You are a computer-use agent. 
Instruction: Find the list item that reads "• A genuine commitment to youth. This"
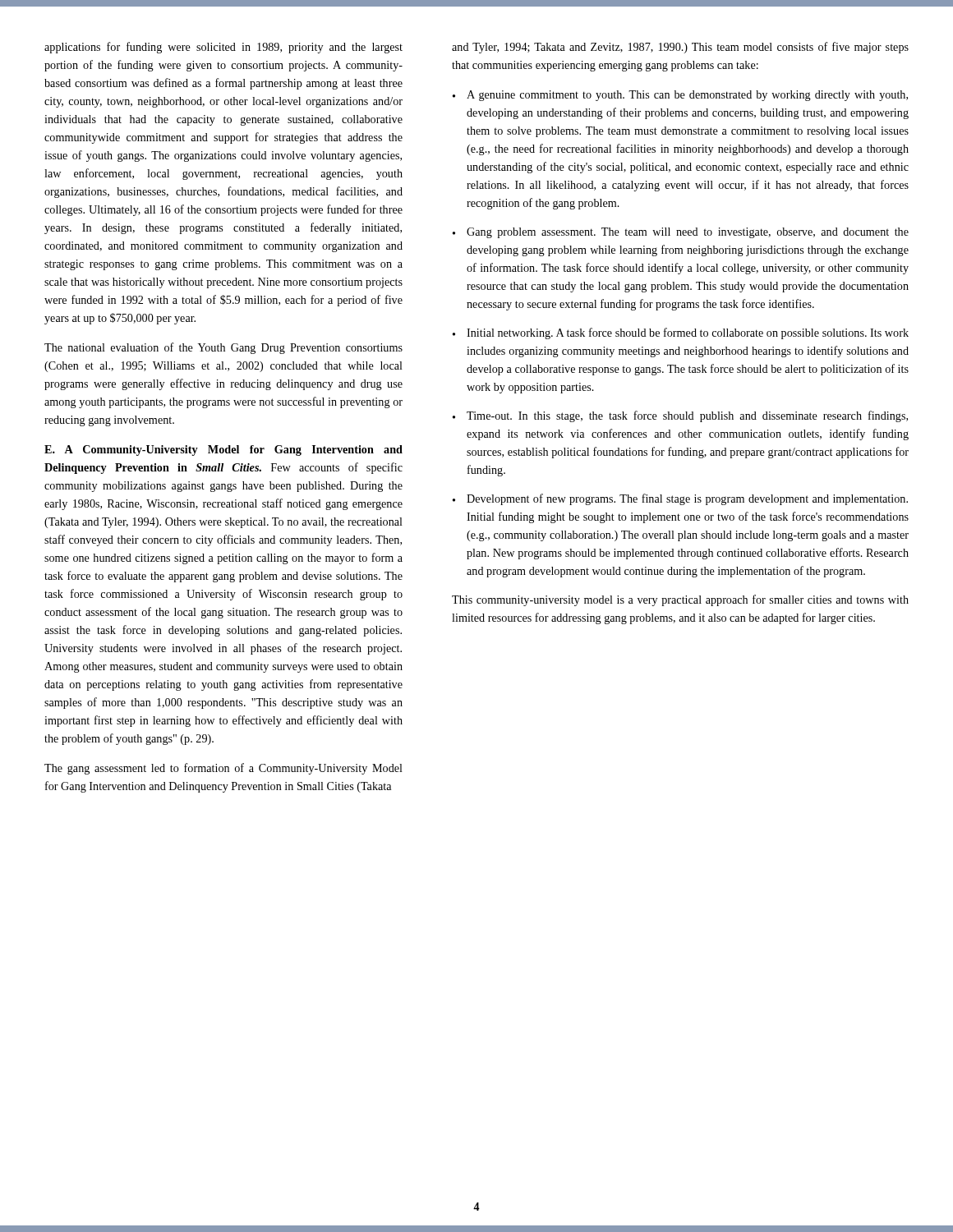point(680,149)
